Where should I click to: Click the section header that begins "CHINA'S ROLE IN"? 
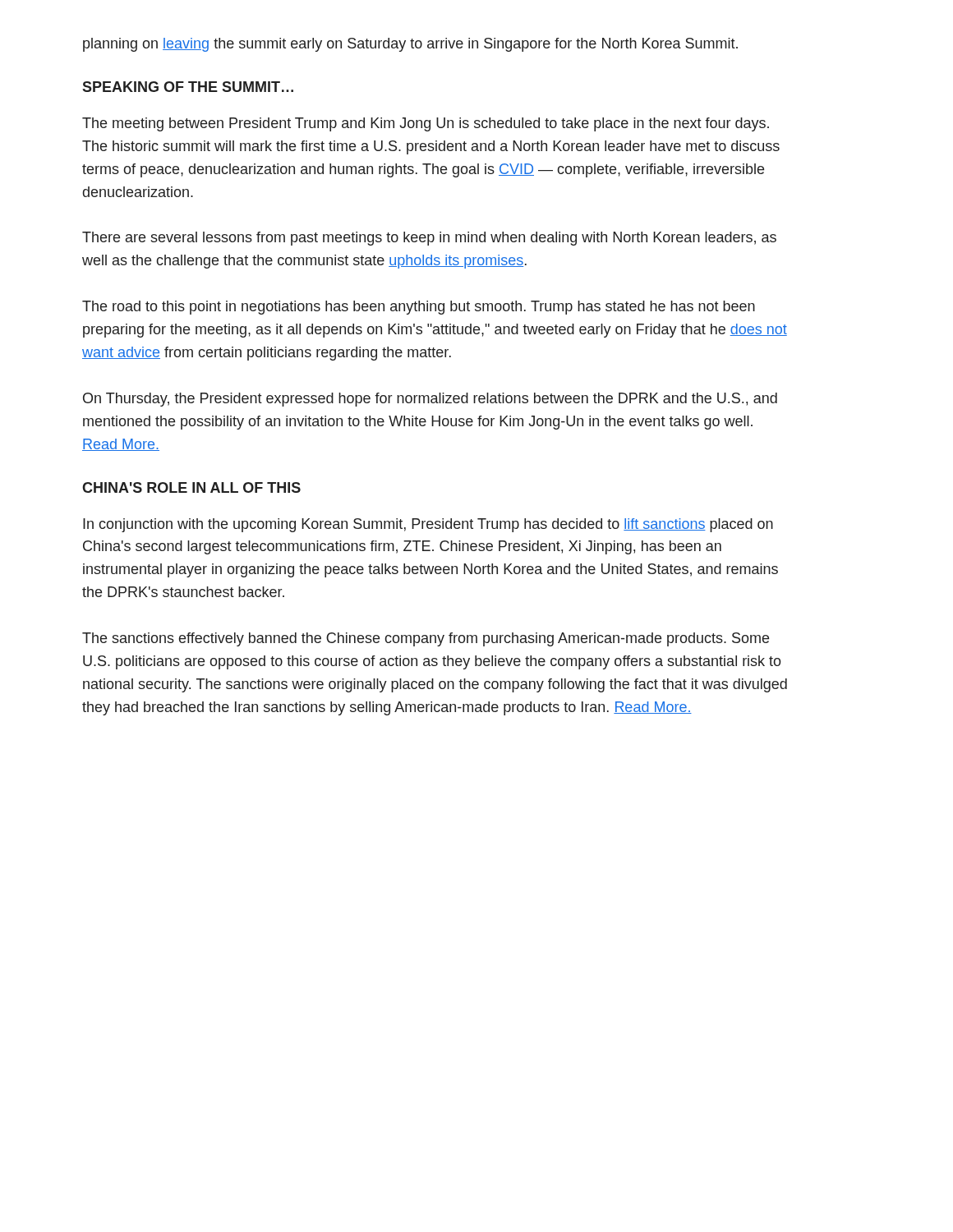[x=192, y=488]
